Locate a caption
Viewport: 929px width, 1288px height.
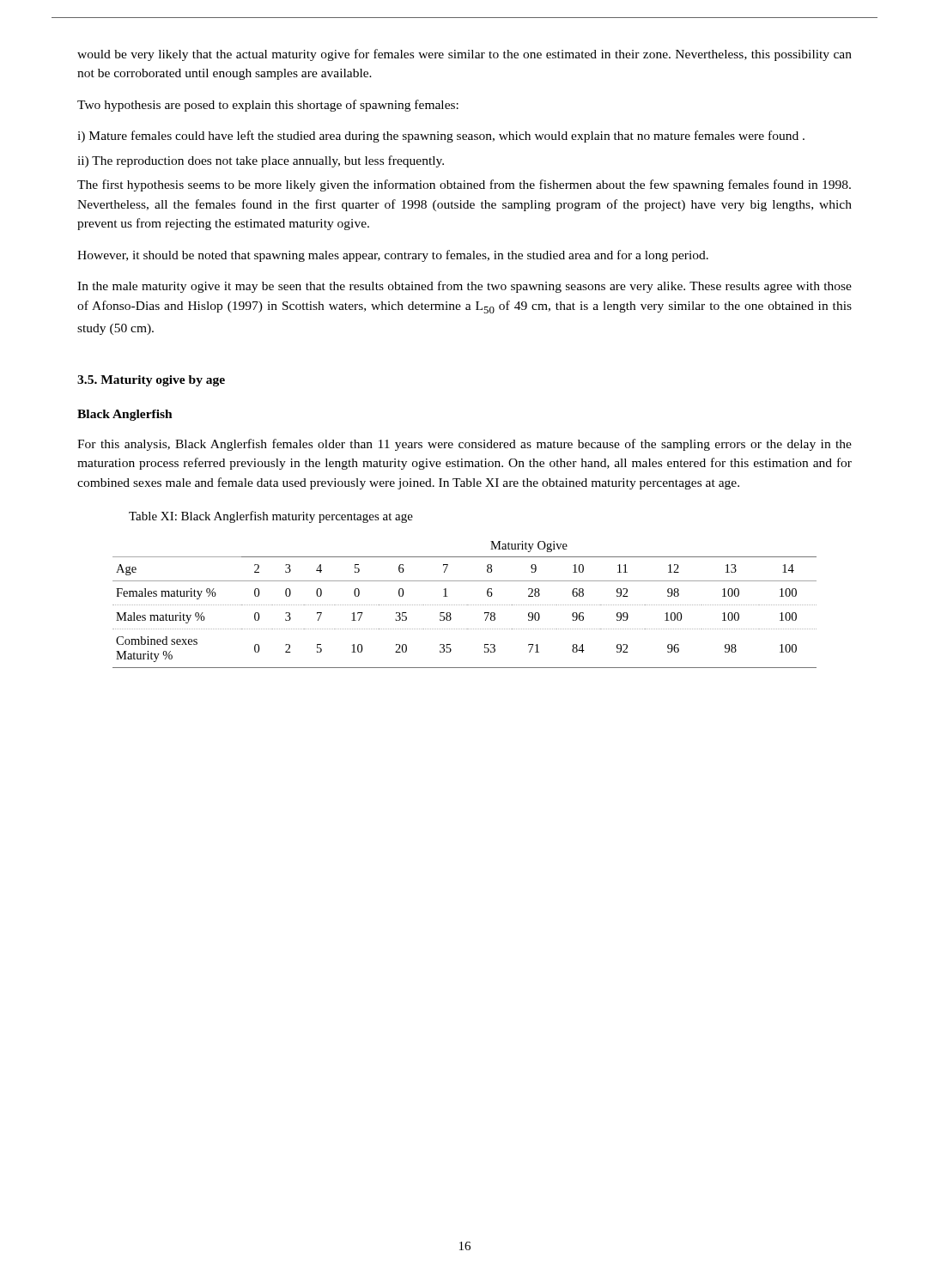pos(490,517)
